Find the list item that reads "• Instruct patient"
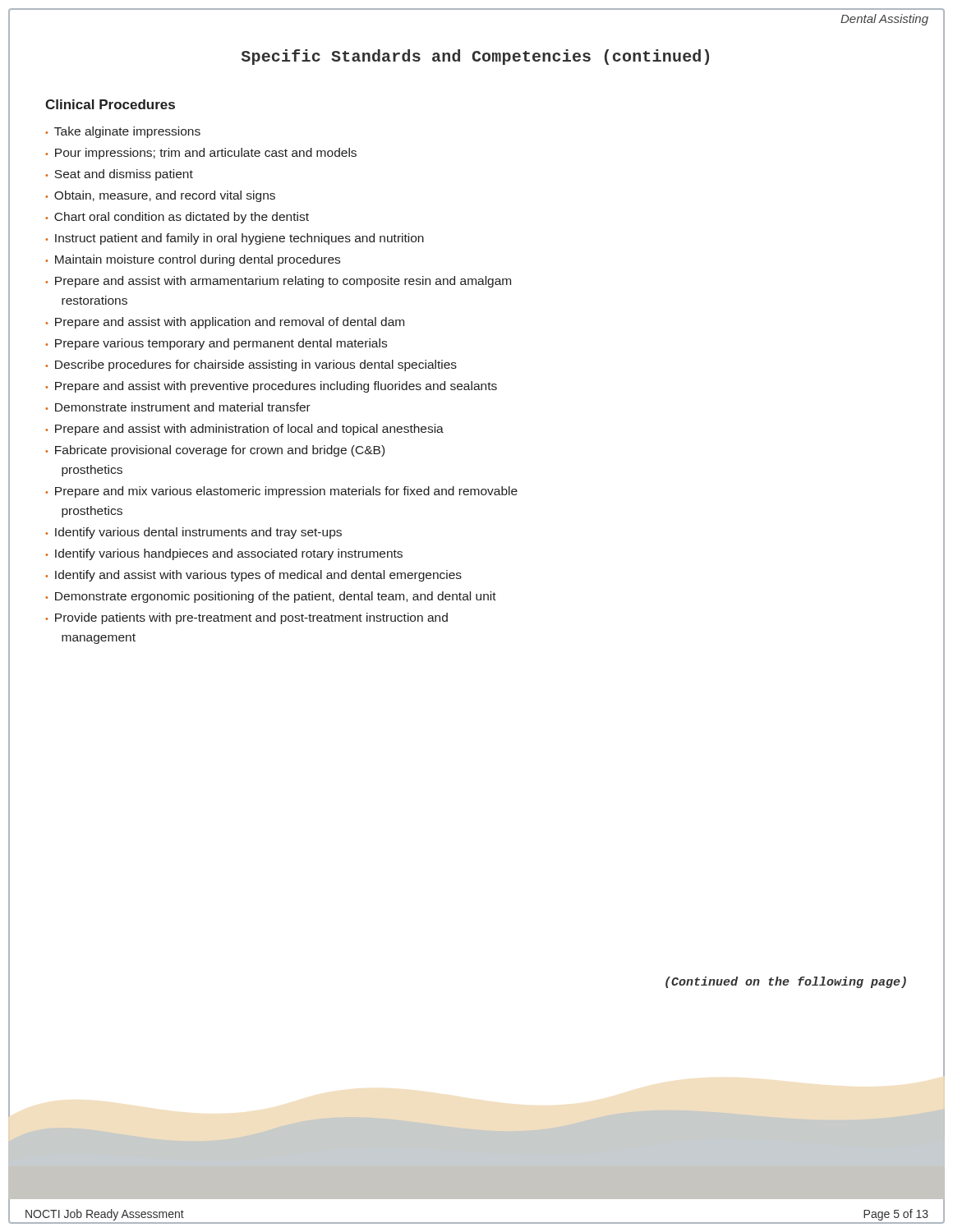 (x=235, y=239)
